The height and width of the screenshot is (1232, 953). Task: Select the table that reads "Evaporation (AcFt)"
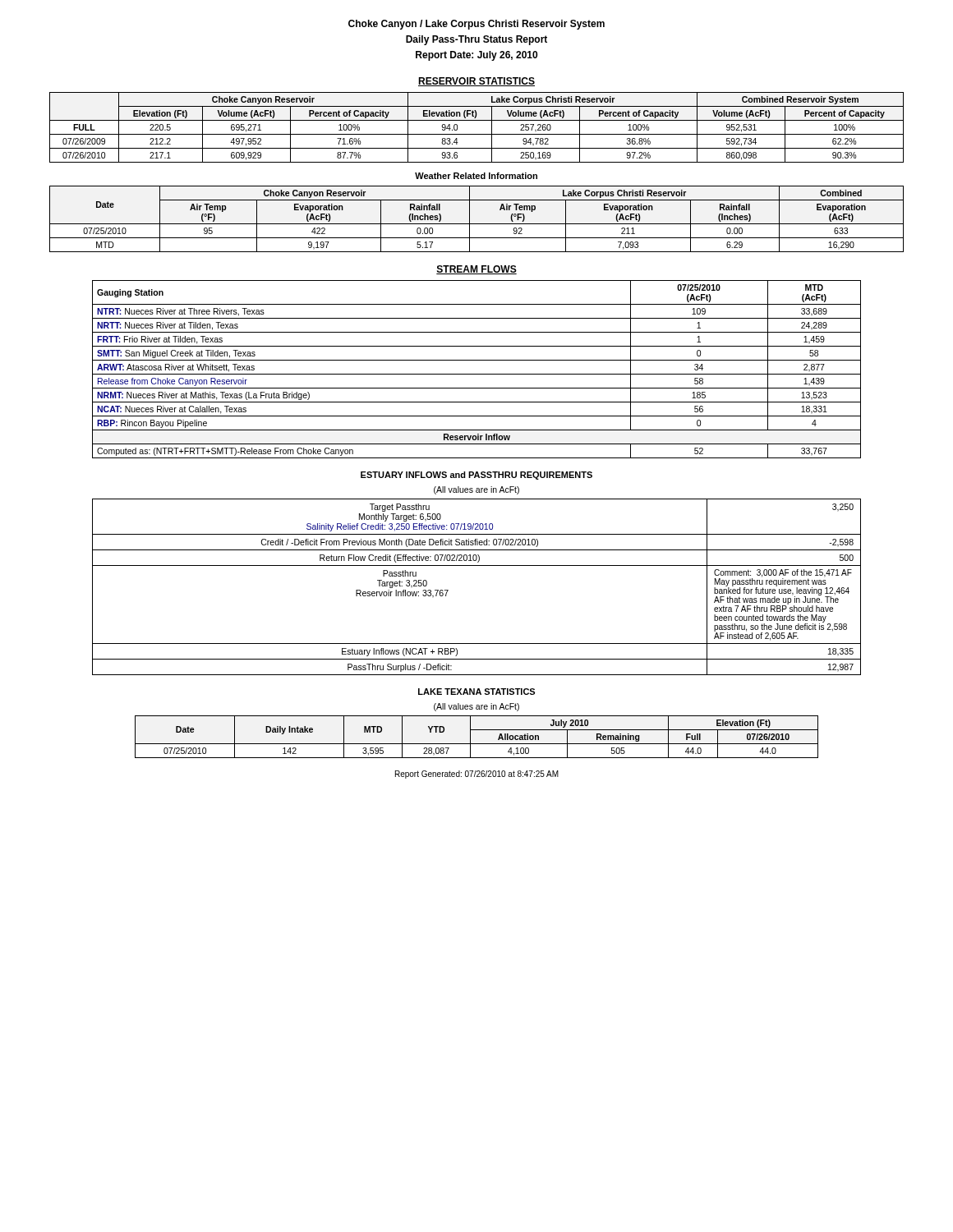pyautogui.click(x=476, y=219)
